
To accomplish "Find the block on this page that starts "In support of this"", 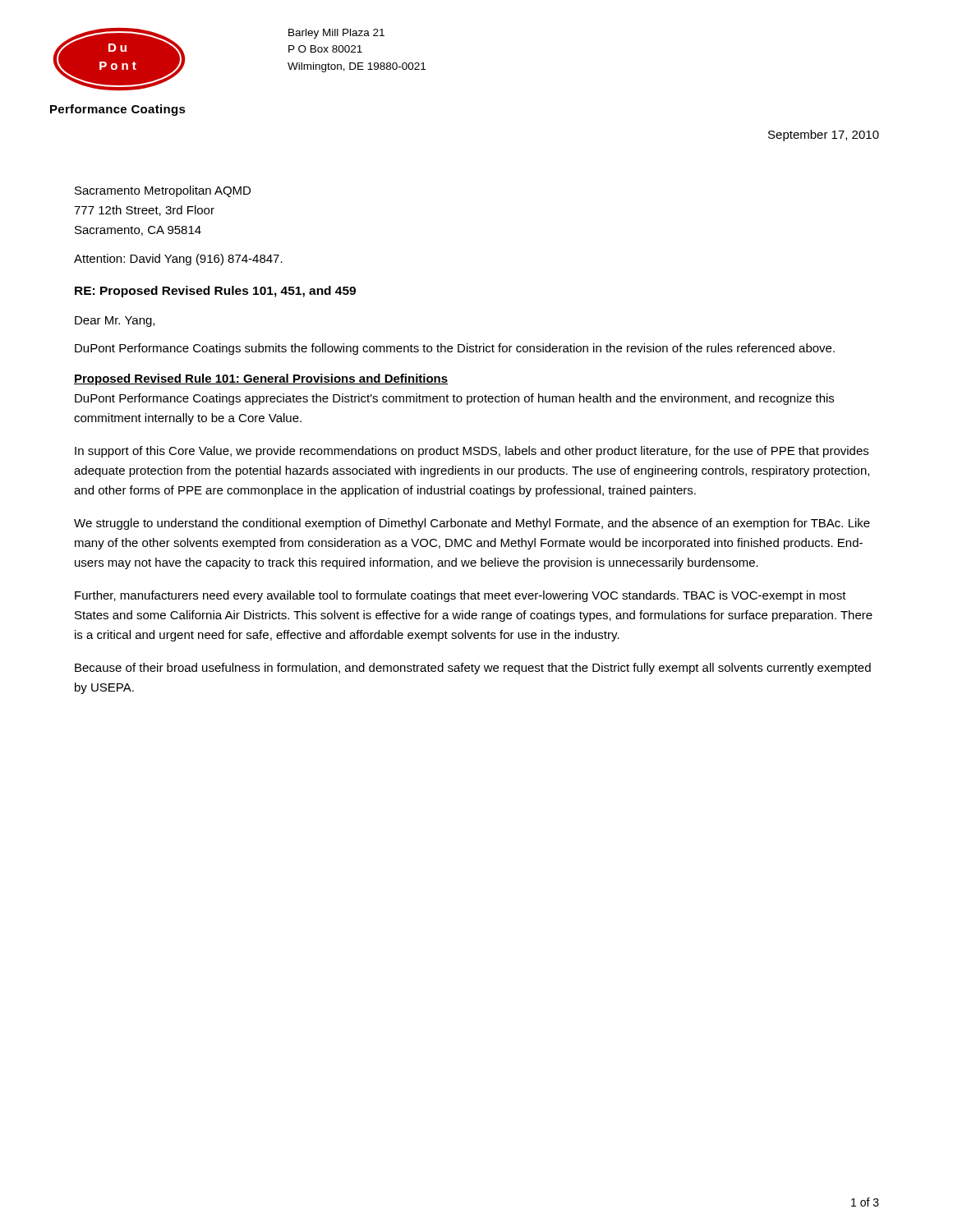I will [472, 470].
